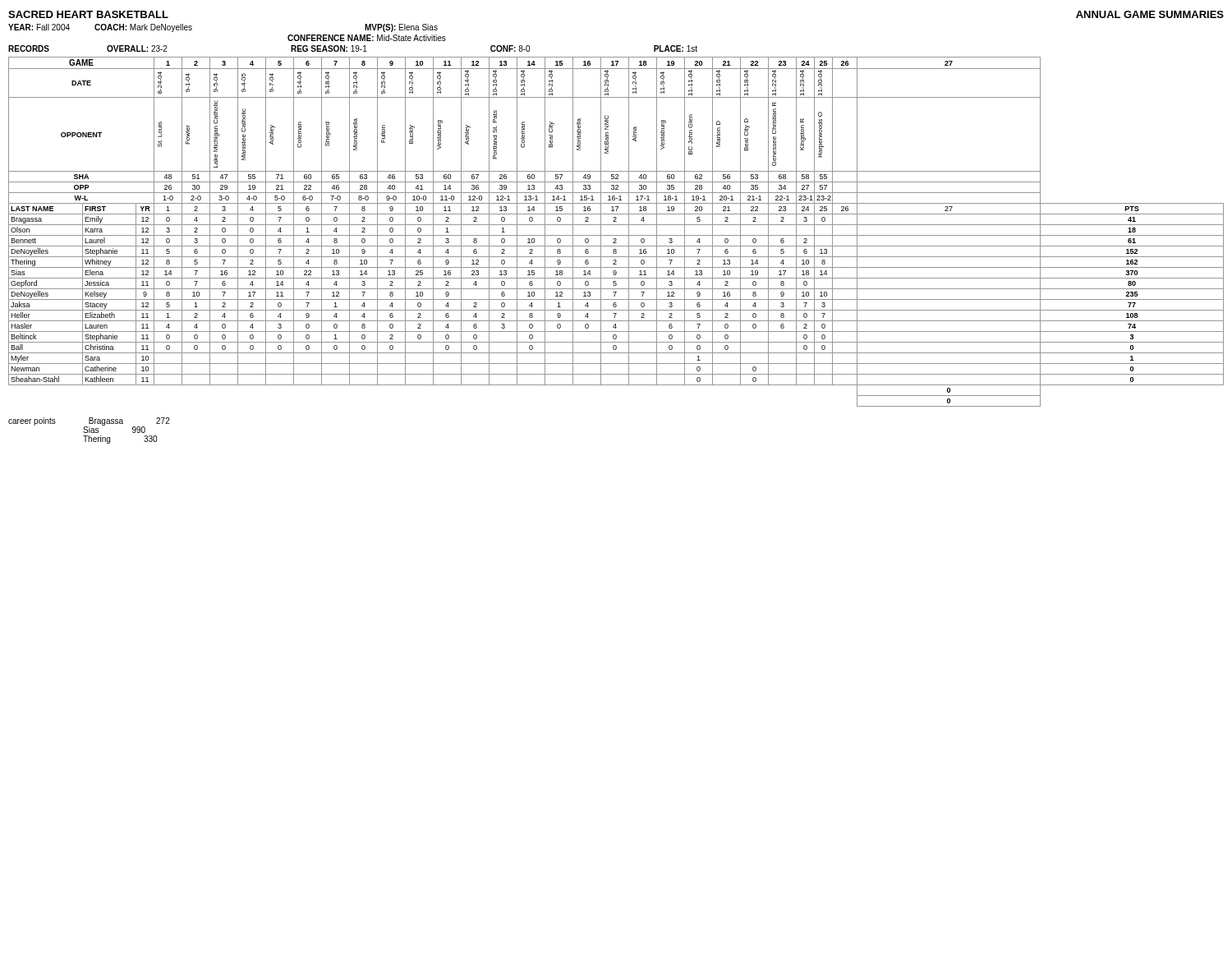The width and height of the screenshot is (1232, 953).
Task: Find the block starting "OVERALL: 23-2"
Action: coord(137,49)
